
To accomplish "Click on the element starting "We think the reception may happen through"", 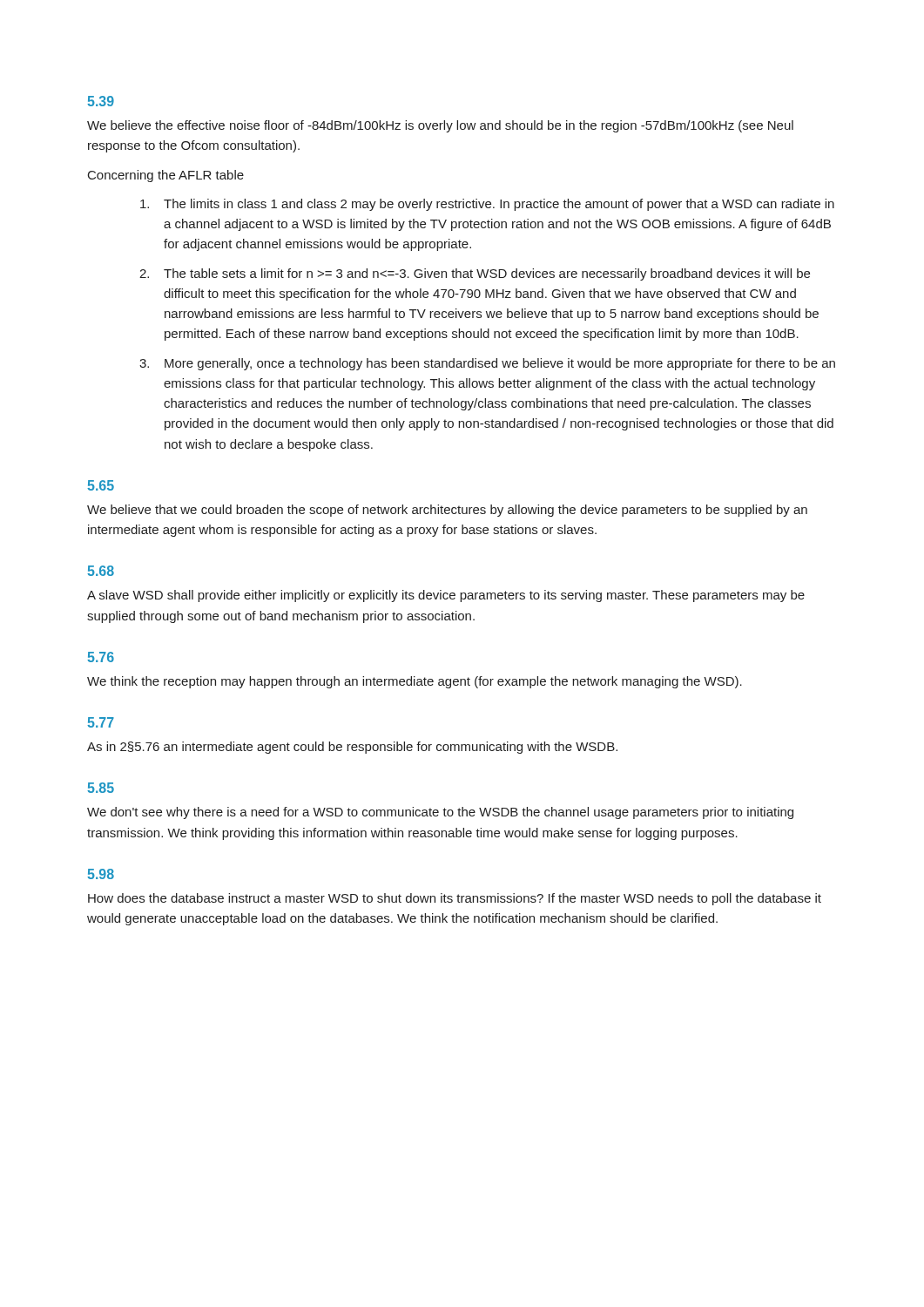I will point(415,681).
